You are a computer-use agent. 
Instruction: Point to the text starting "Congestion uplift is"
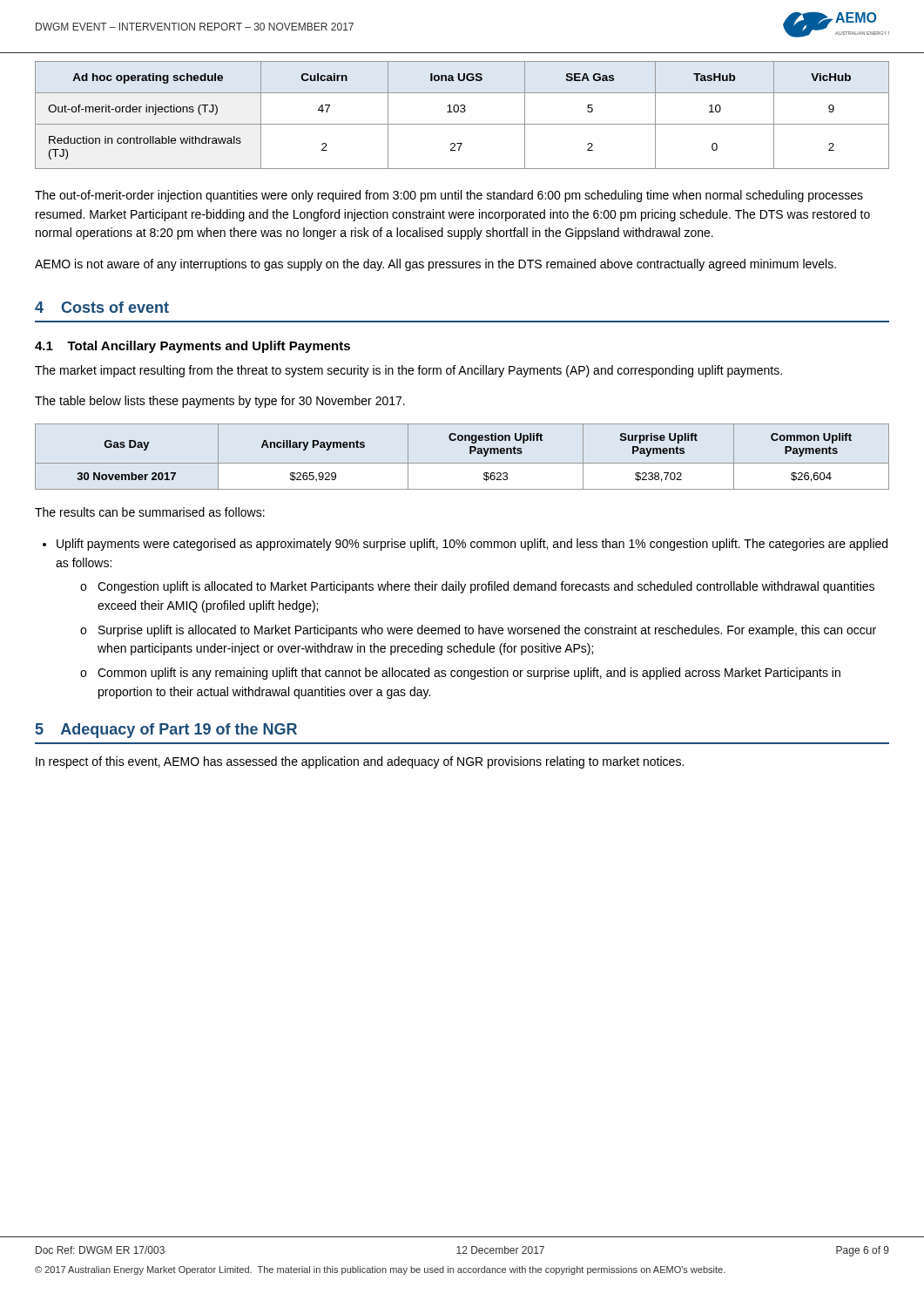click(486, 596)
